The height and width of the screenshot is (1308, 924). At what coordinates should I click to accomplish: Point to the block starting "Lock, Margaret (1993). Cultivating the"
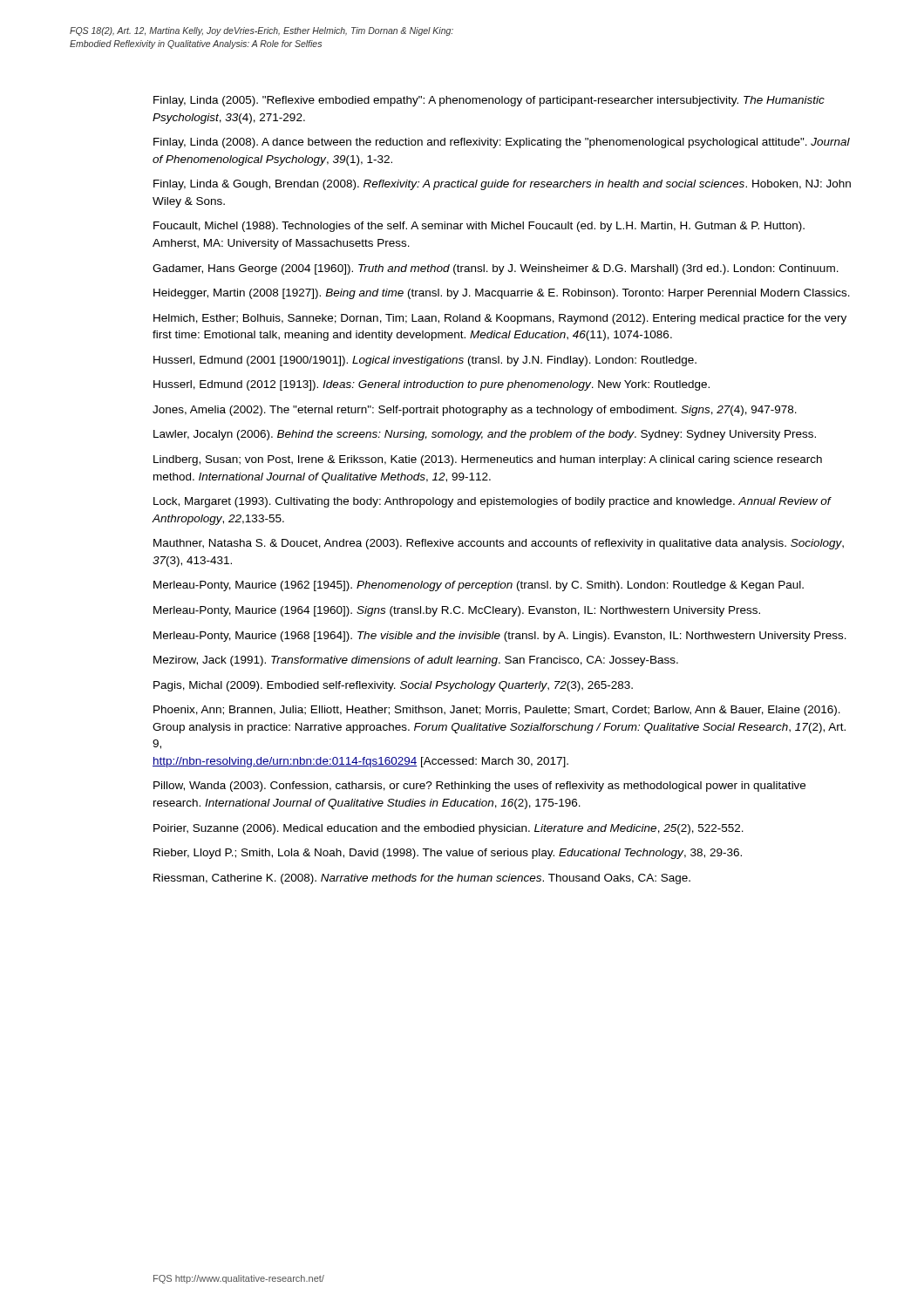pos(491,510)
